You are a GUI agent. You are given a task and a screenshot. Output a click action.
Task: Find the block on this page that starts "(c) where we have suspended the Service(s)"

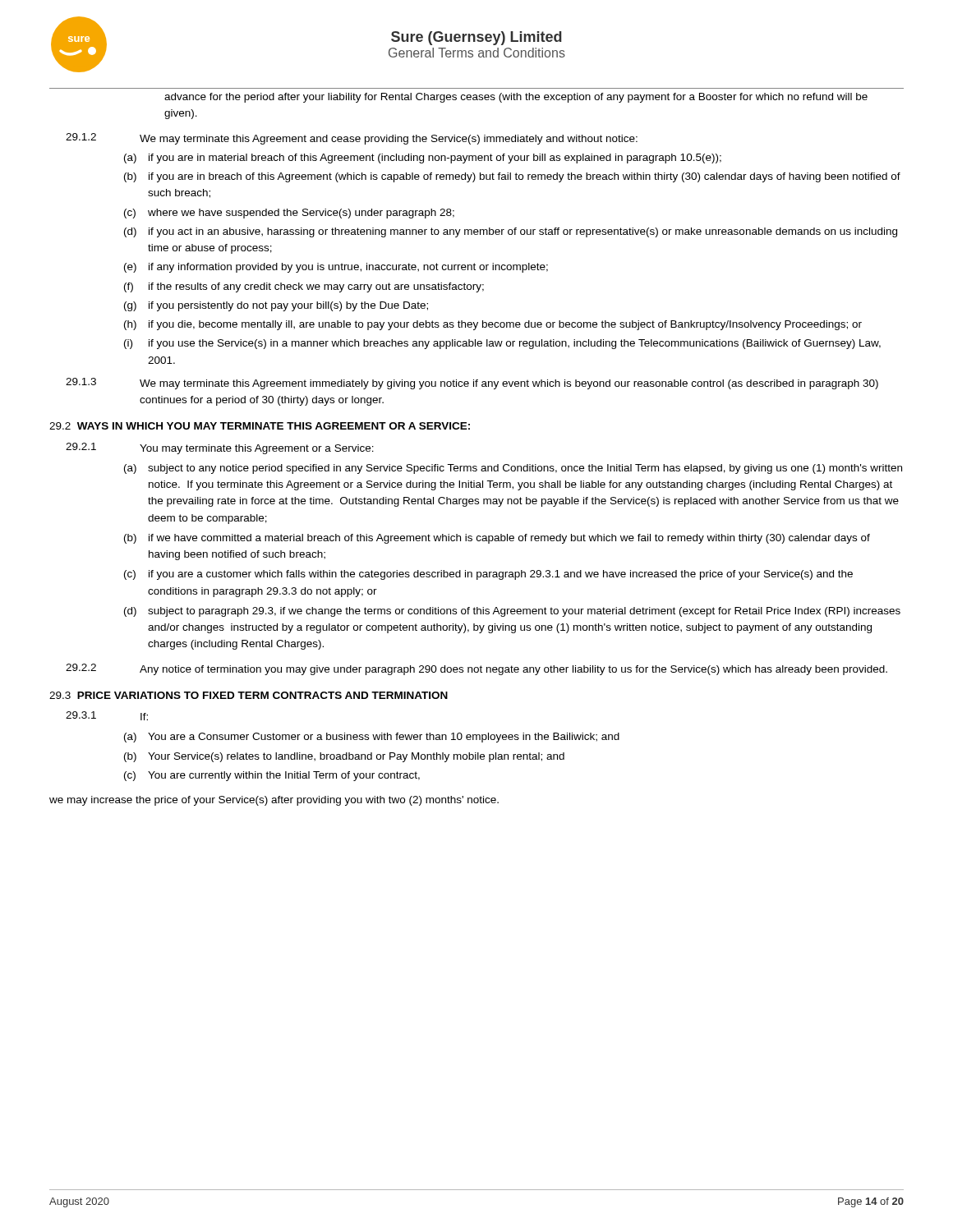tap(289, 214)
